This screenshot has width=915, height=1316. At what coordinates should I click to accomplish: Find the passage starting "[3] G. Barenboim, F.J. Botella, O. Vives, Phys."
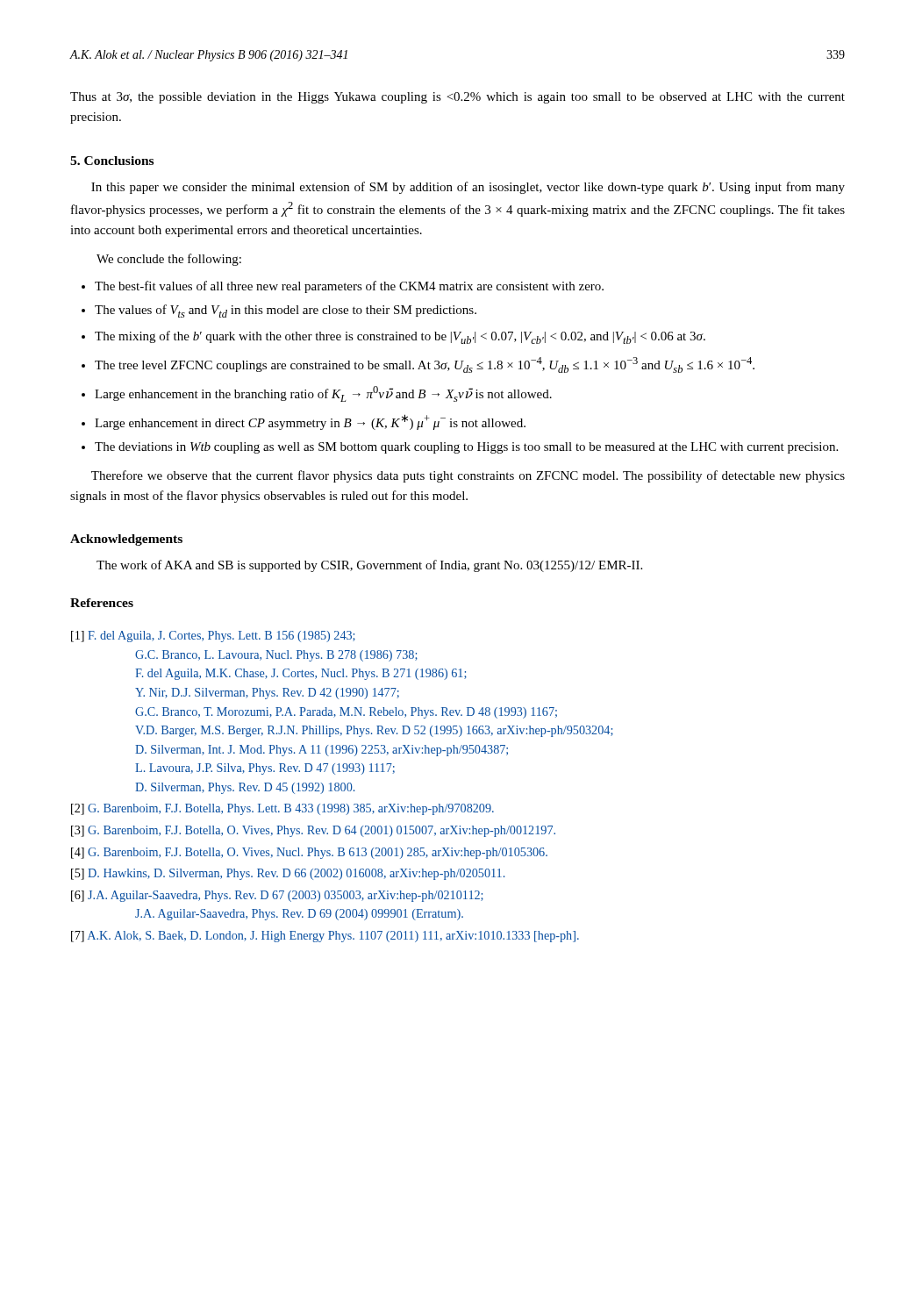313,830
